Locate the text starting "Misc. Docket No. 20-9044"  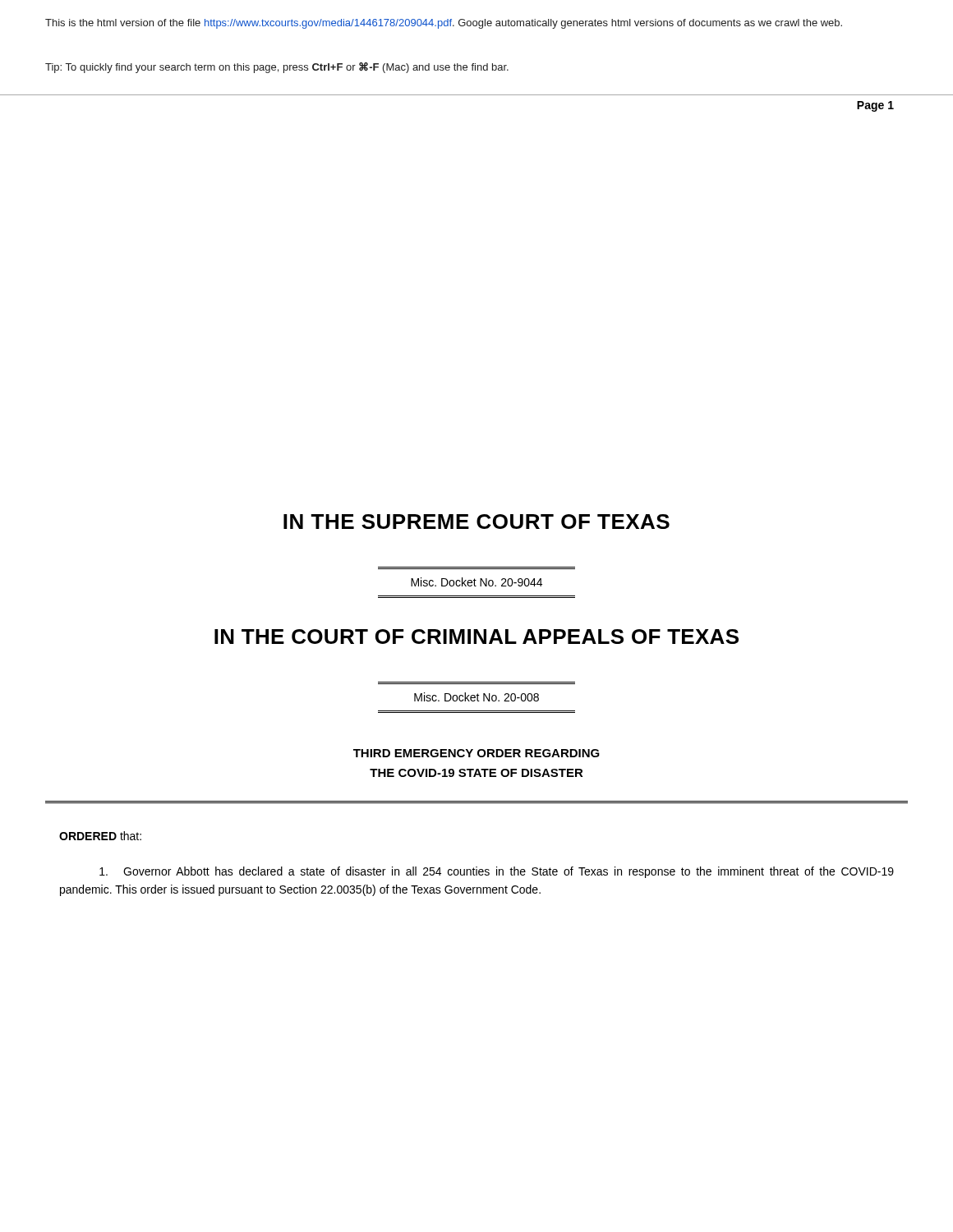(476, 582)
